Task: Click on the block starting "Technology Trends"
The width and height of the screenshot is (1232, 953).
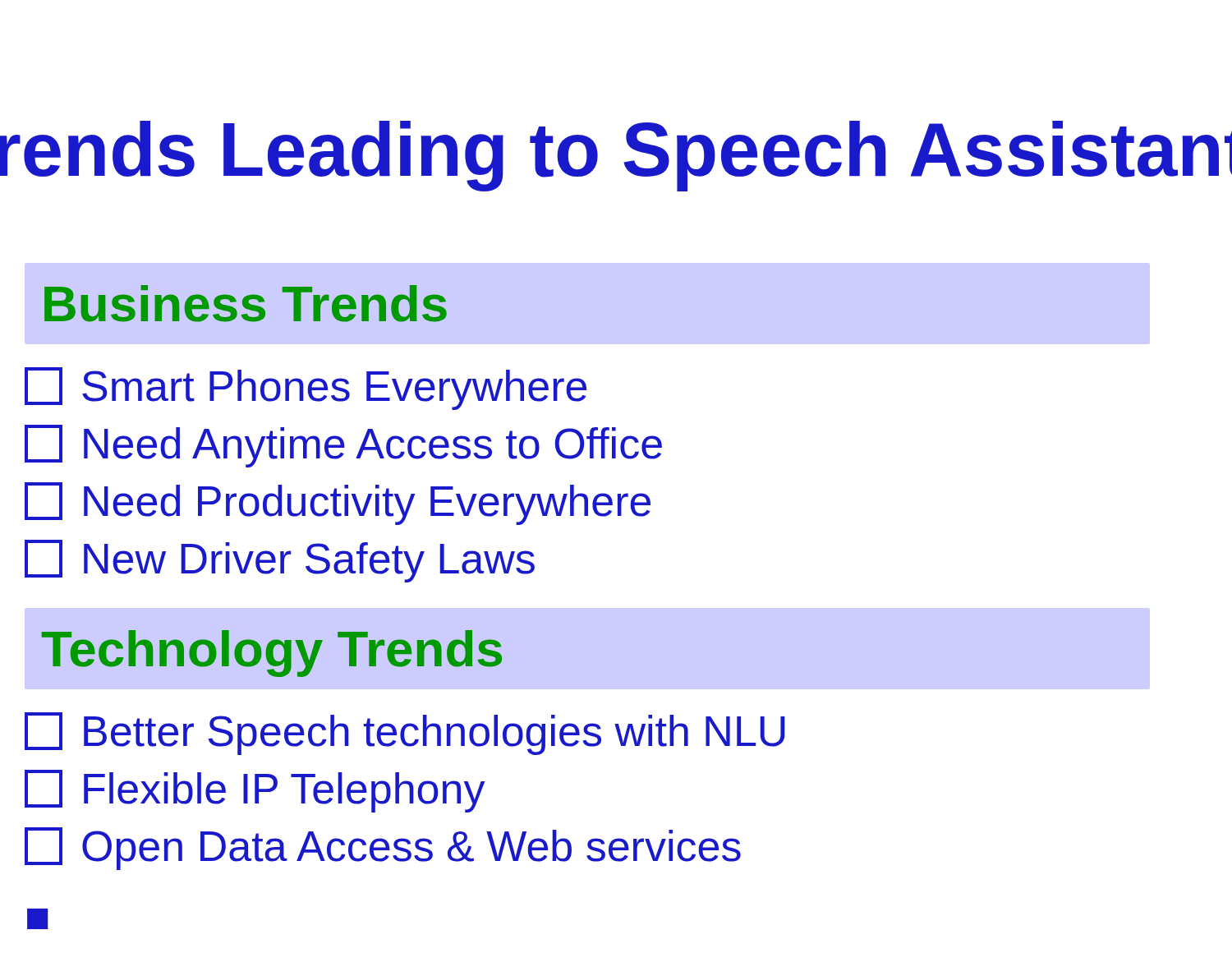Action: coord(273,649)
